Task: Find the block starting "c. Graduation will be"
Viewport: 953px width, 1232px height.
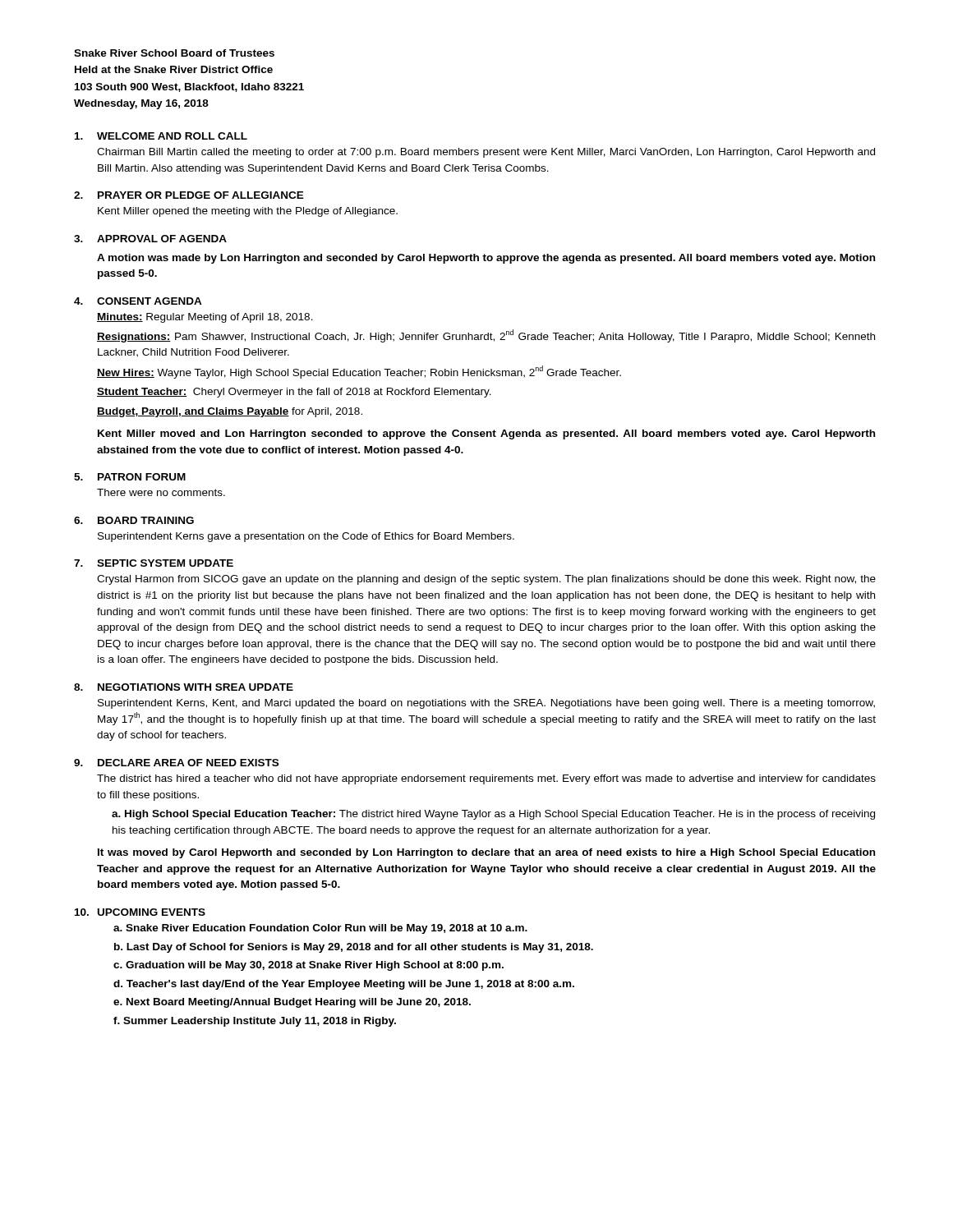Action: point(495,965)
